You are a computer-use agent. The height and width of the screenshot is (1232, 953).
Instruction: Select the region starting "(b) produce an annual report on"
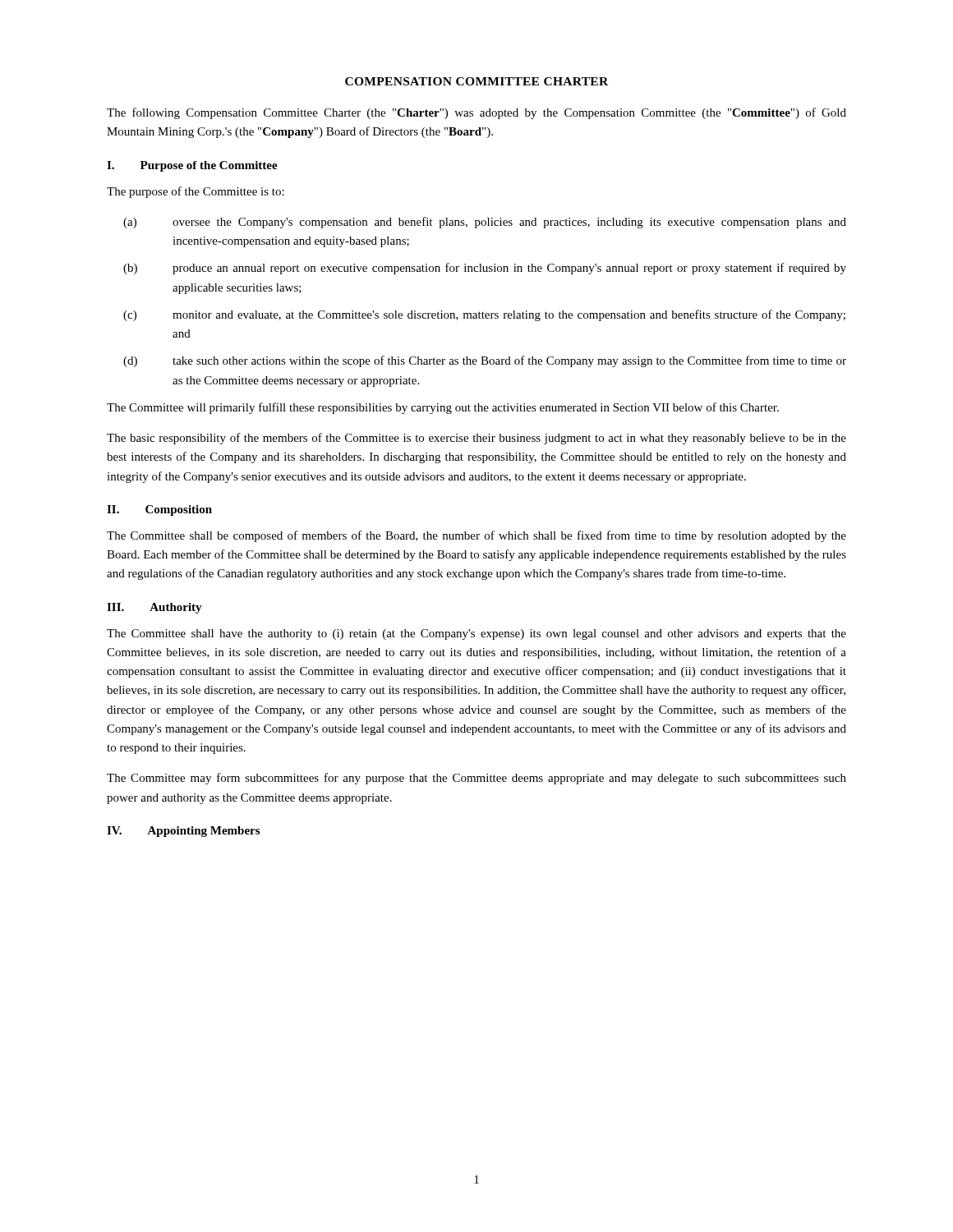(x=476, y=278)
